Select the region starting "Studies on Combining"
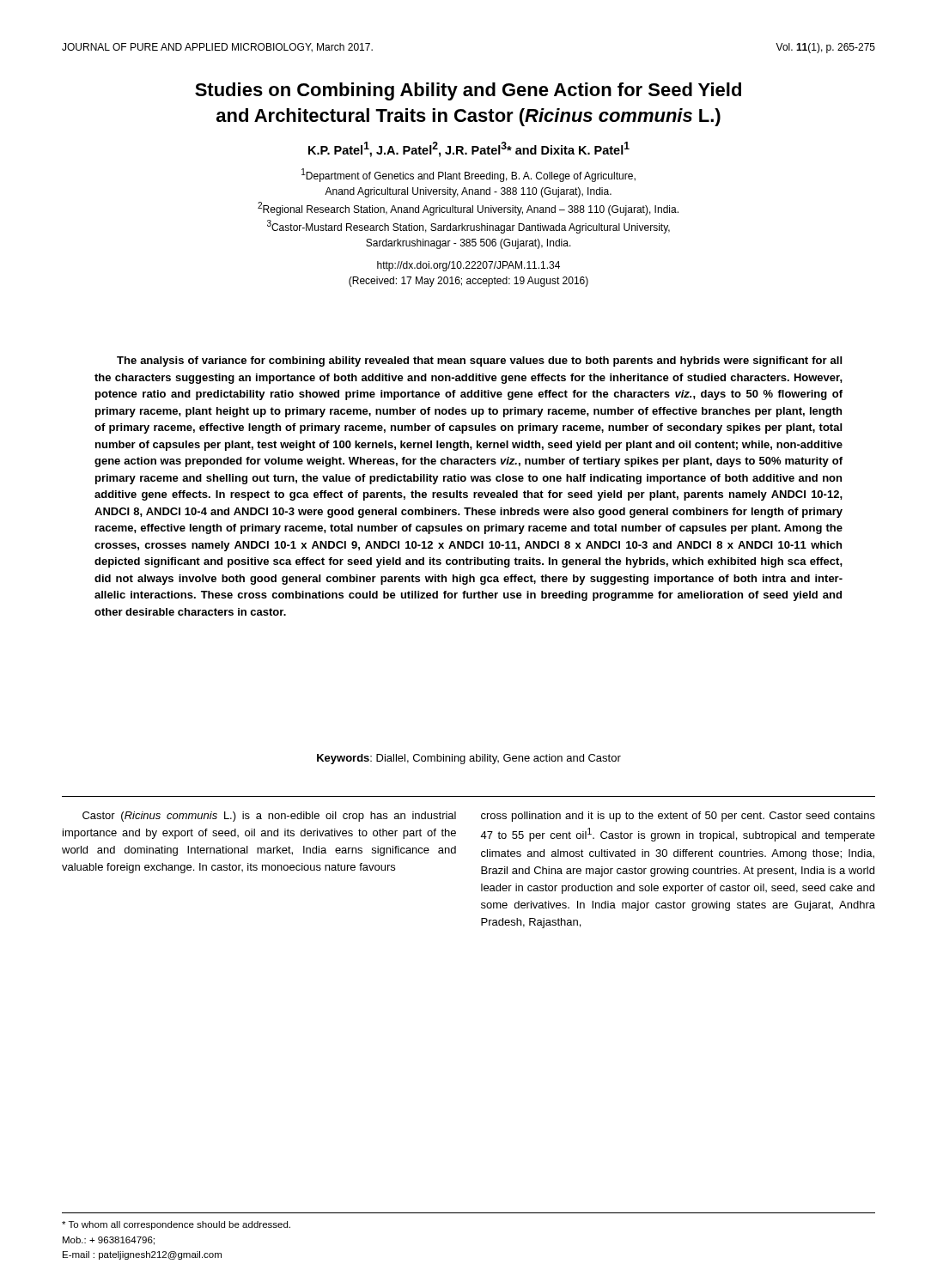Image resolution: width=937 pixels, height=1288 pixels. pyautogui.click(x=468, y=102)
